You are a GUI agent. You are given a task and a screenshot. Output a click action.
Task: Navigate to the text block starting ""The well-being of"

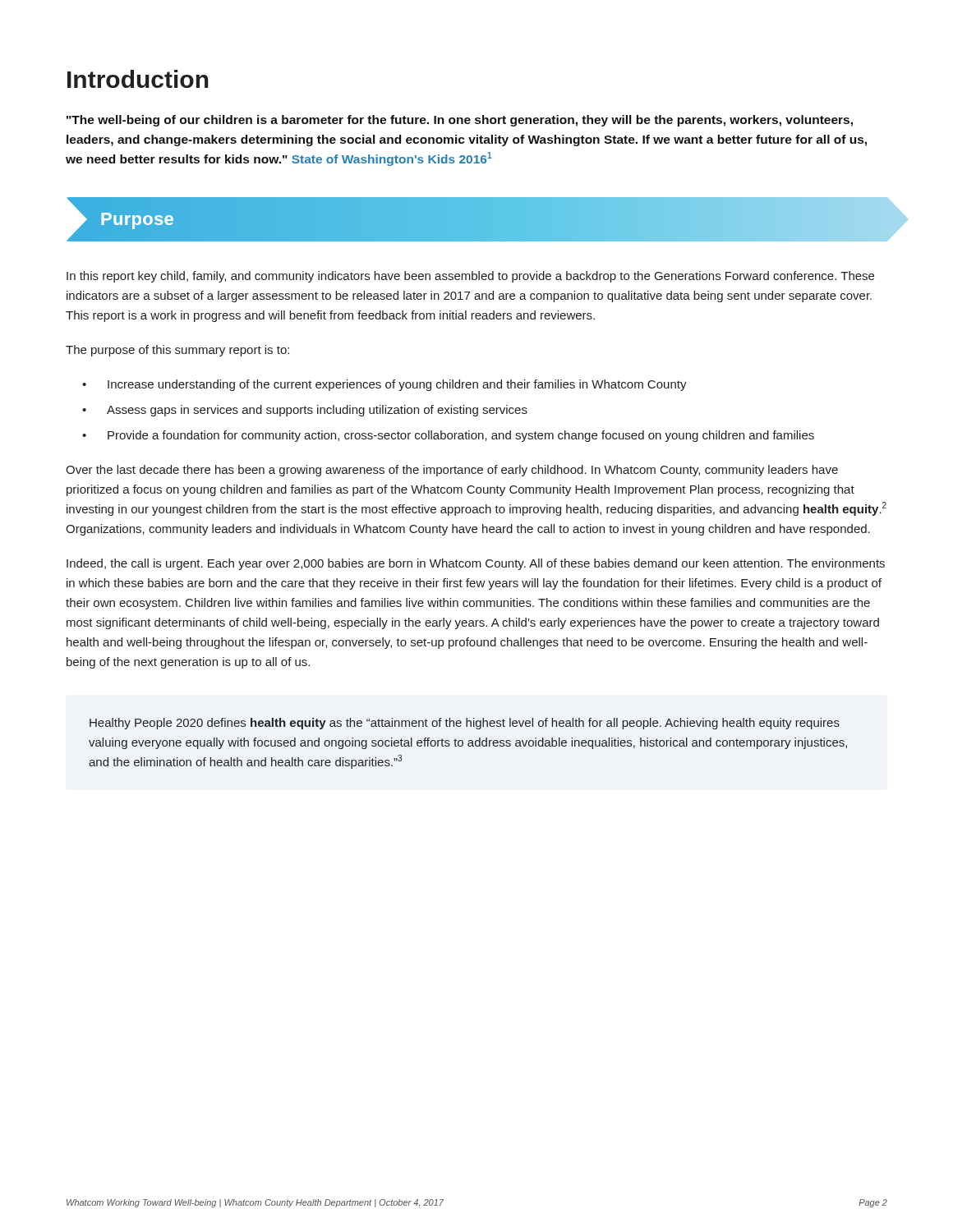pyautogui.click(x=467, y=139)
